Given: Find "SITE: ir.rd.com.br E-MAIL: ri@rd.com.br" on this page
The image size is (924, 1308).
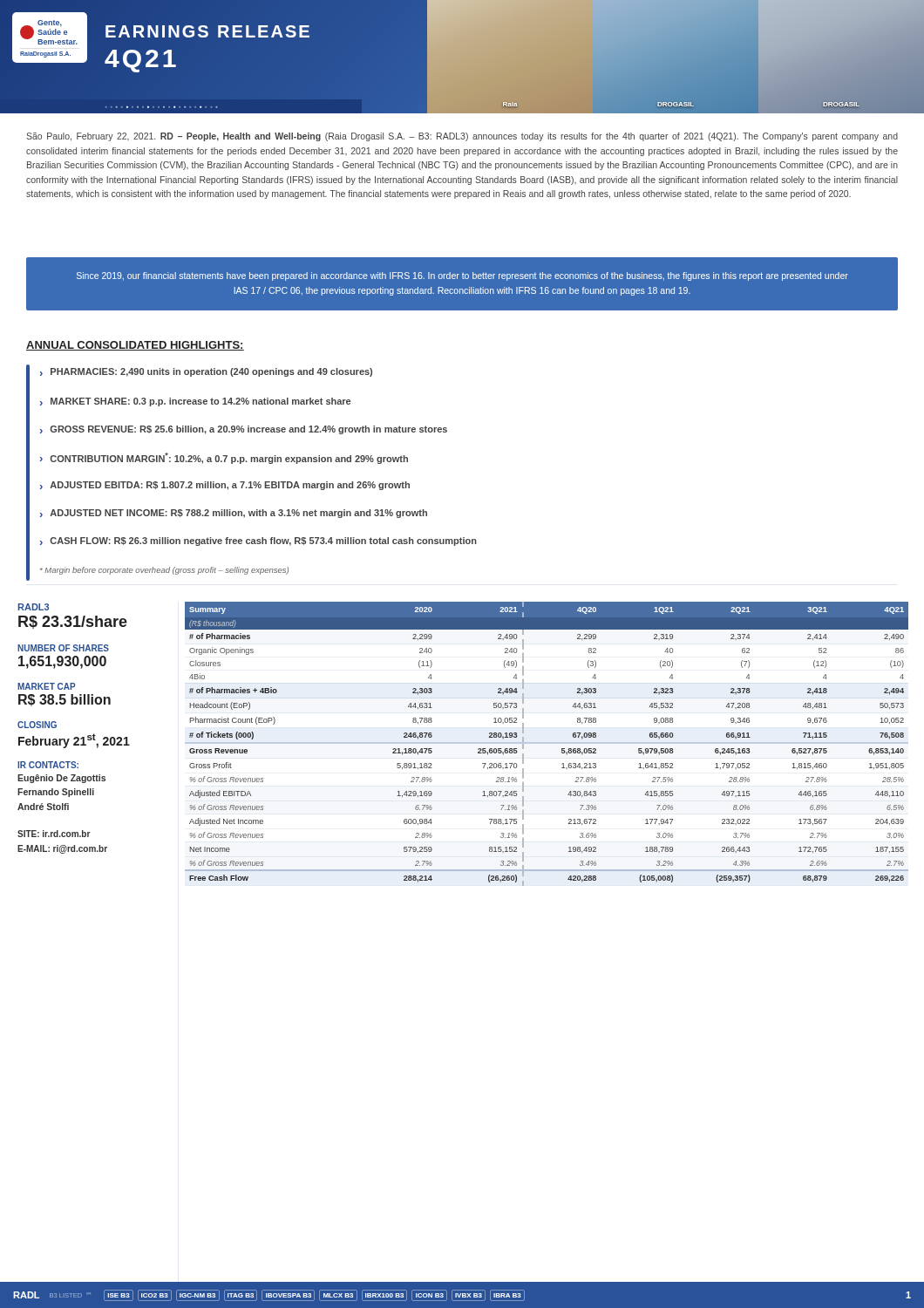Looking at the screenshot, I should coord(62,842).
